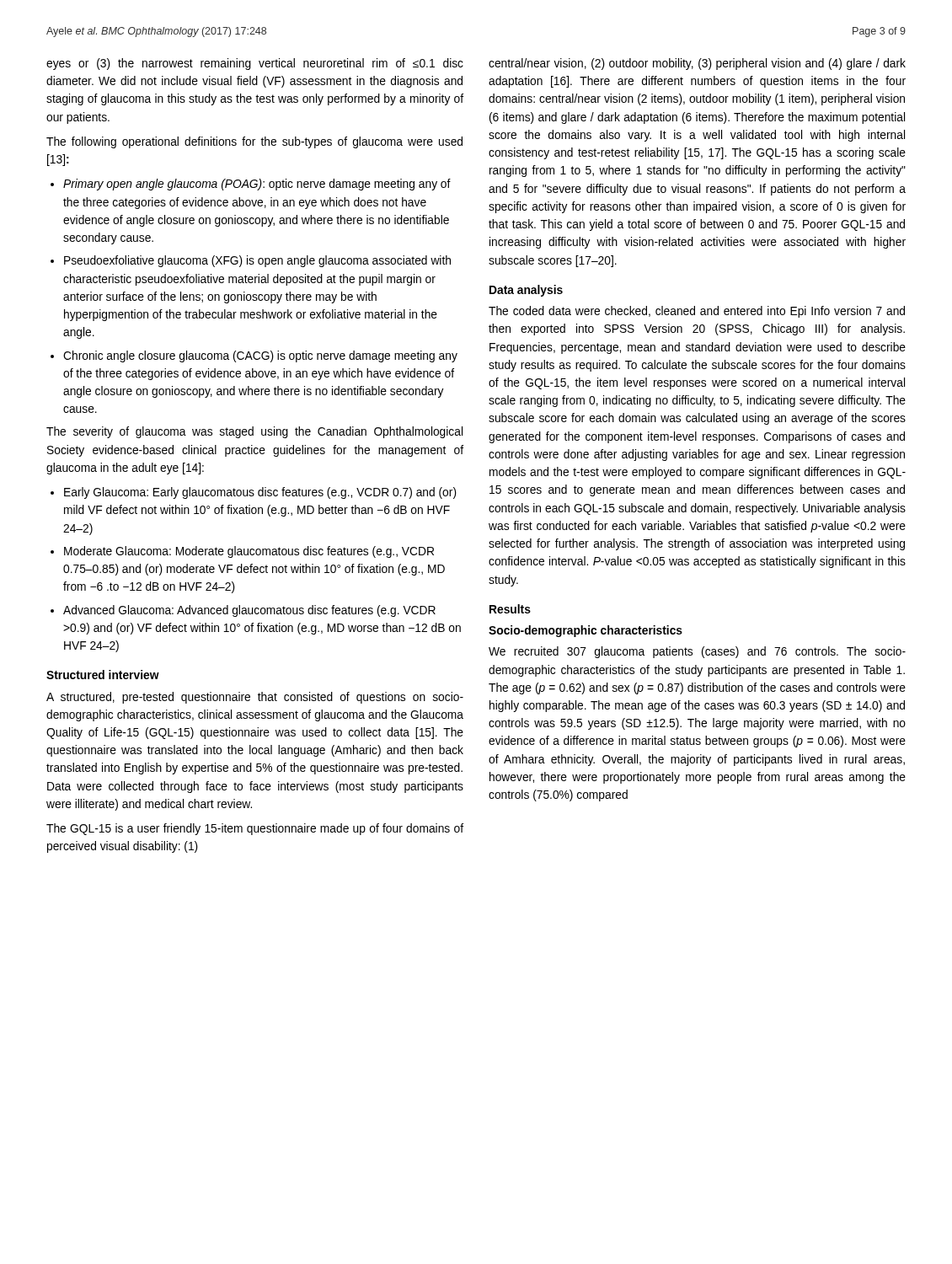Select the text block containing "central/near vision, (2) outdoor mobility, (3) peripheral"
Screen dimensions: 1264x952
pyautogui.click(x=697, y=162)
